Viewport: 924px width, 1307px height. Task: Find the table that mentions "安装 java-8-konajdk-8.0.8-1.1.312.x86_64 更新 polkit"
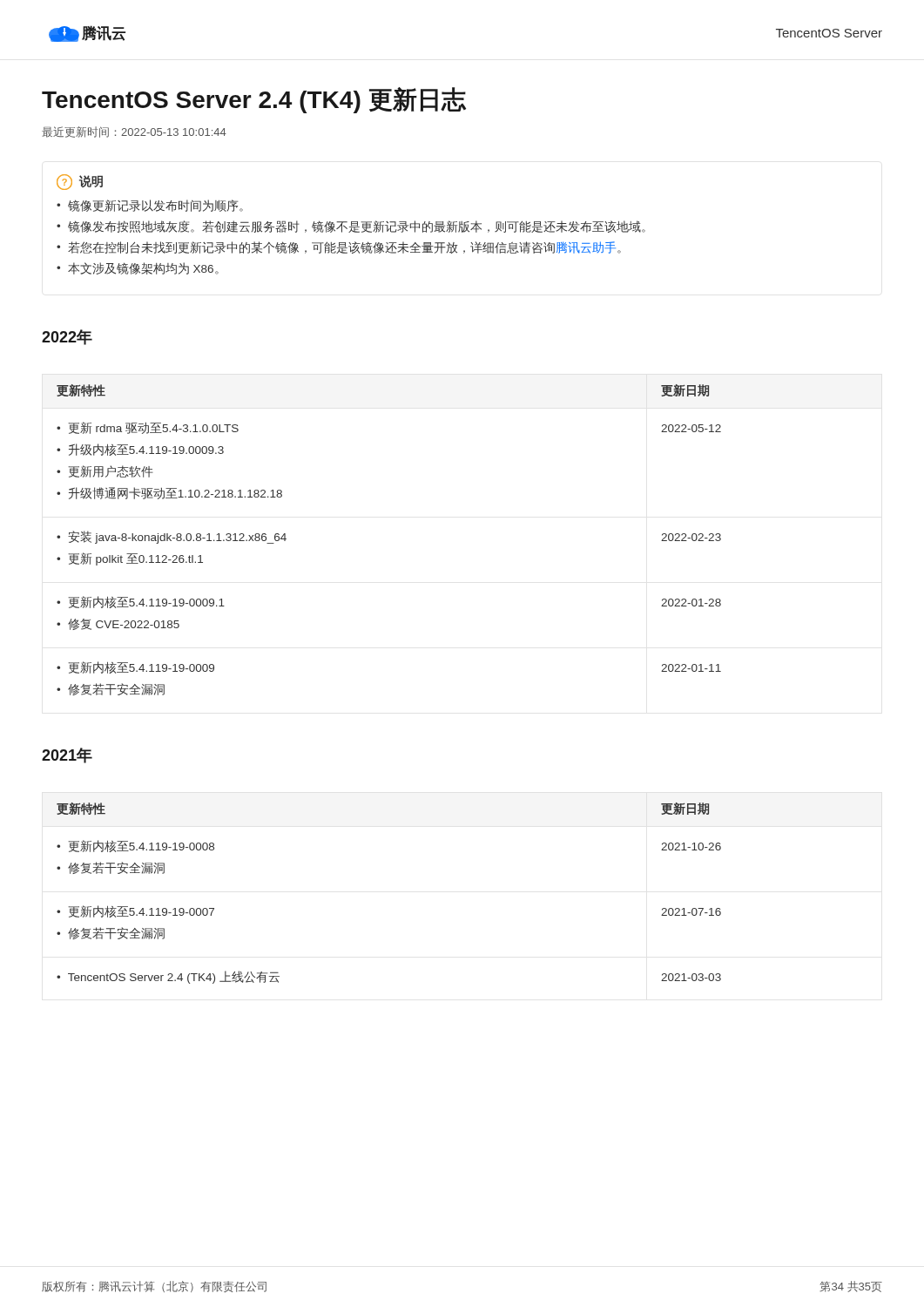(462, 544)
